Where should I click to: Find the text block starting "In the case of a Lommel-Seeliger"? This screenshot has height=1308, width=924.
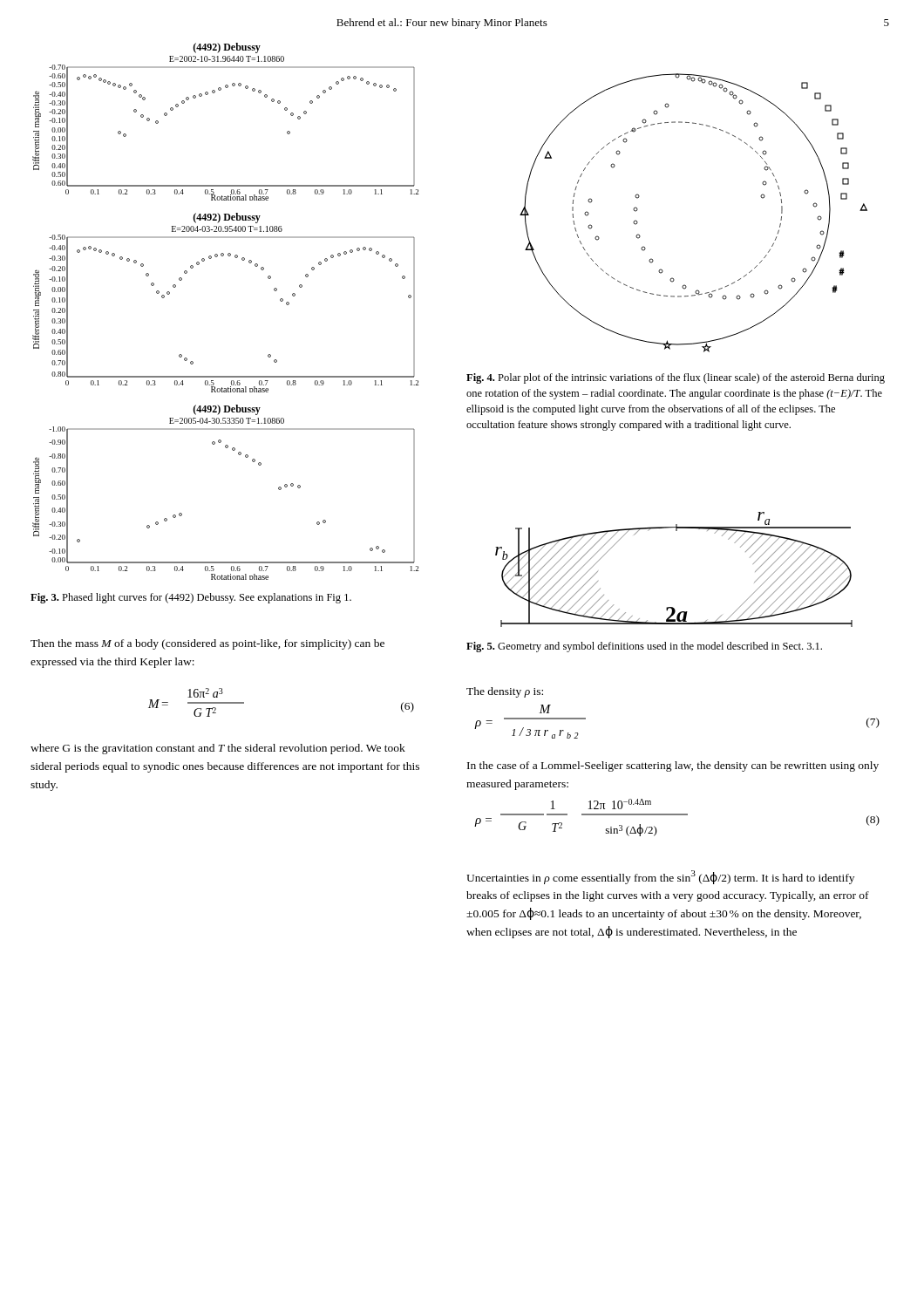coord(676,775)
